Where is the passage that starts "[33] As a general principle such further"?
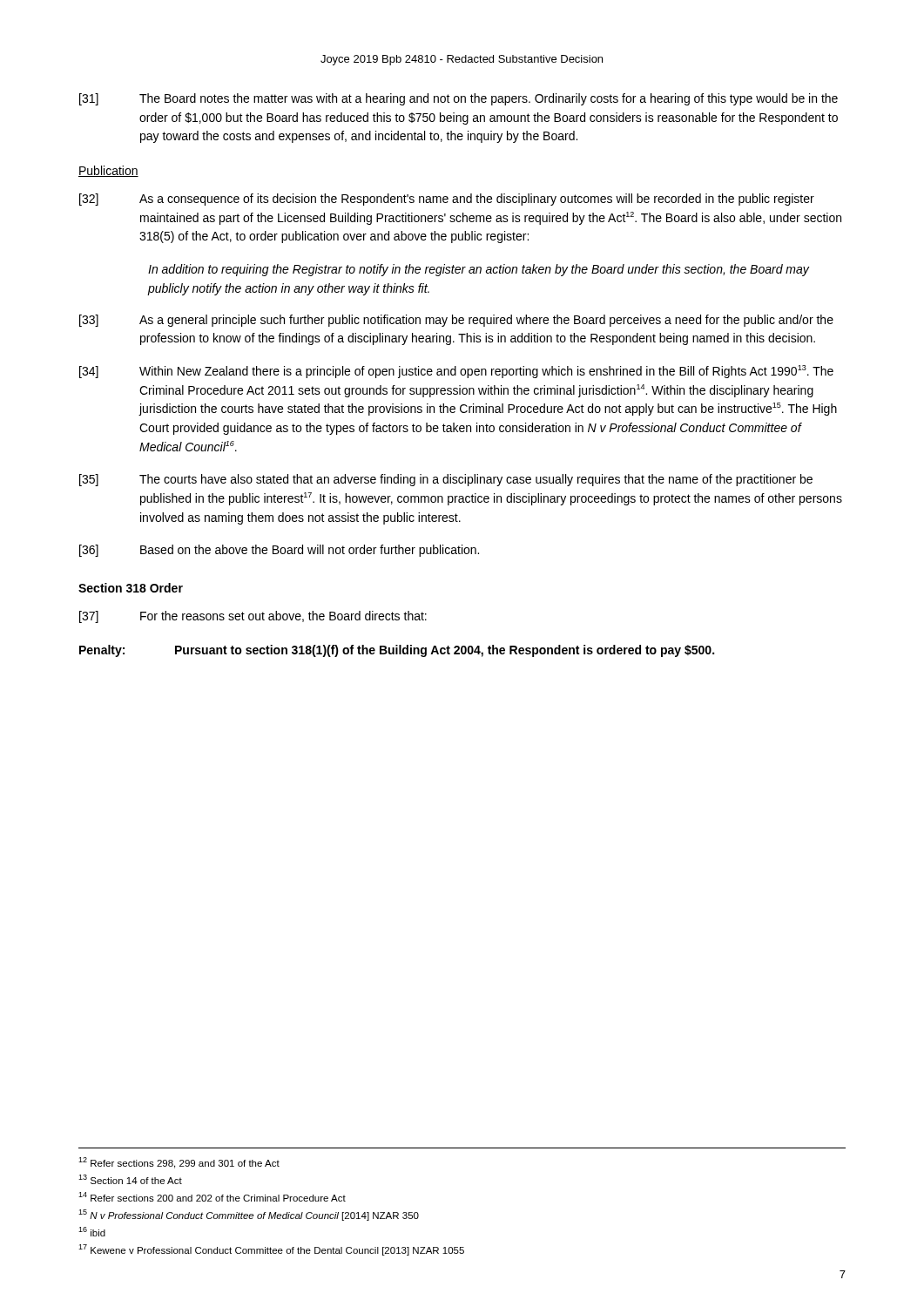This screenshot has height=1307, width=924. 462,330
